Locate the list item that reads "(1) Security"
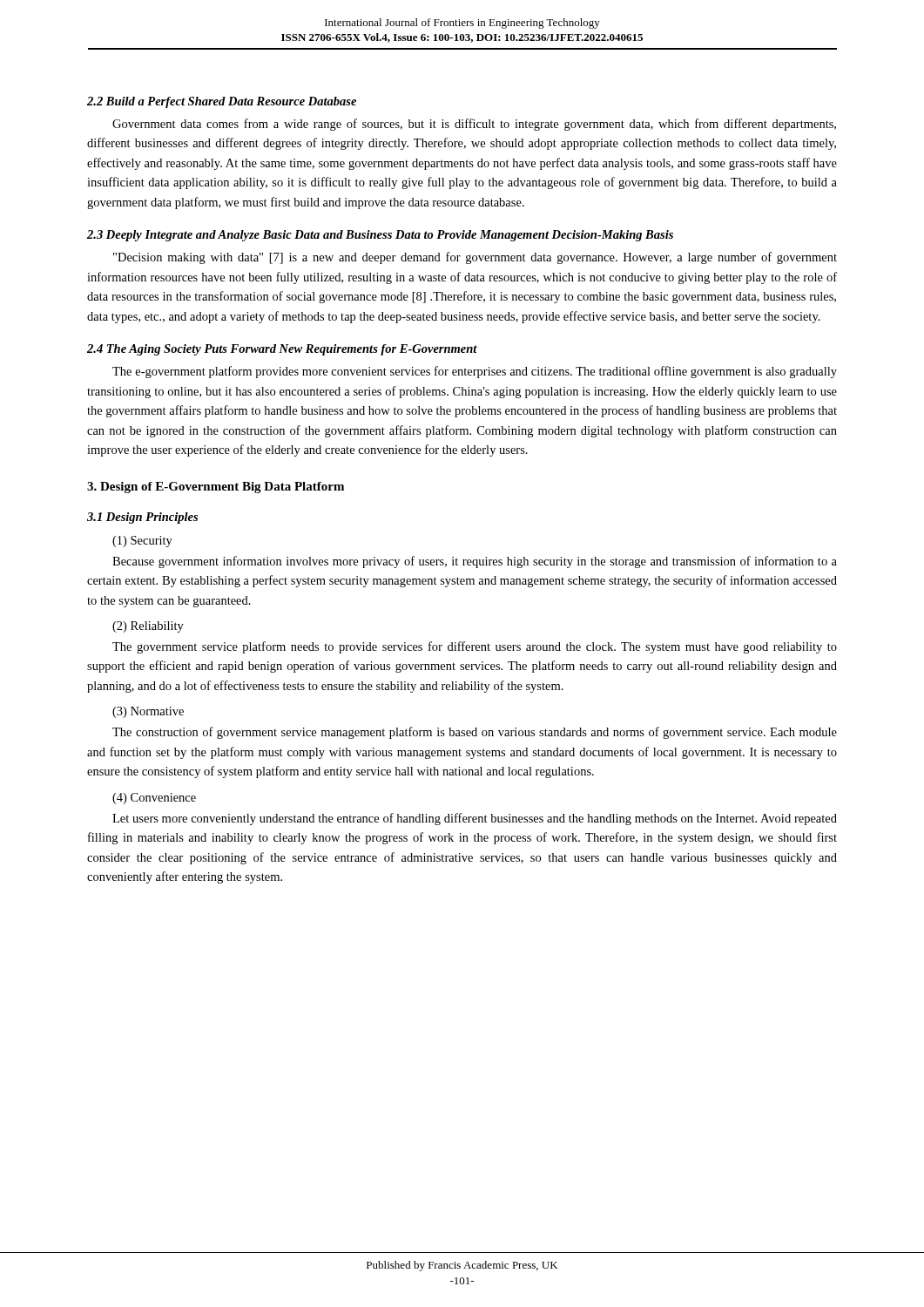This screenshot has width=924, height=1307. 142,540
